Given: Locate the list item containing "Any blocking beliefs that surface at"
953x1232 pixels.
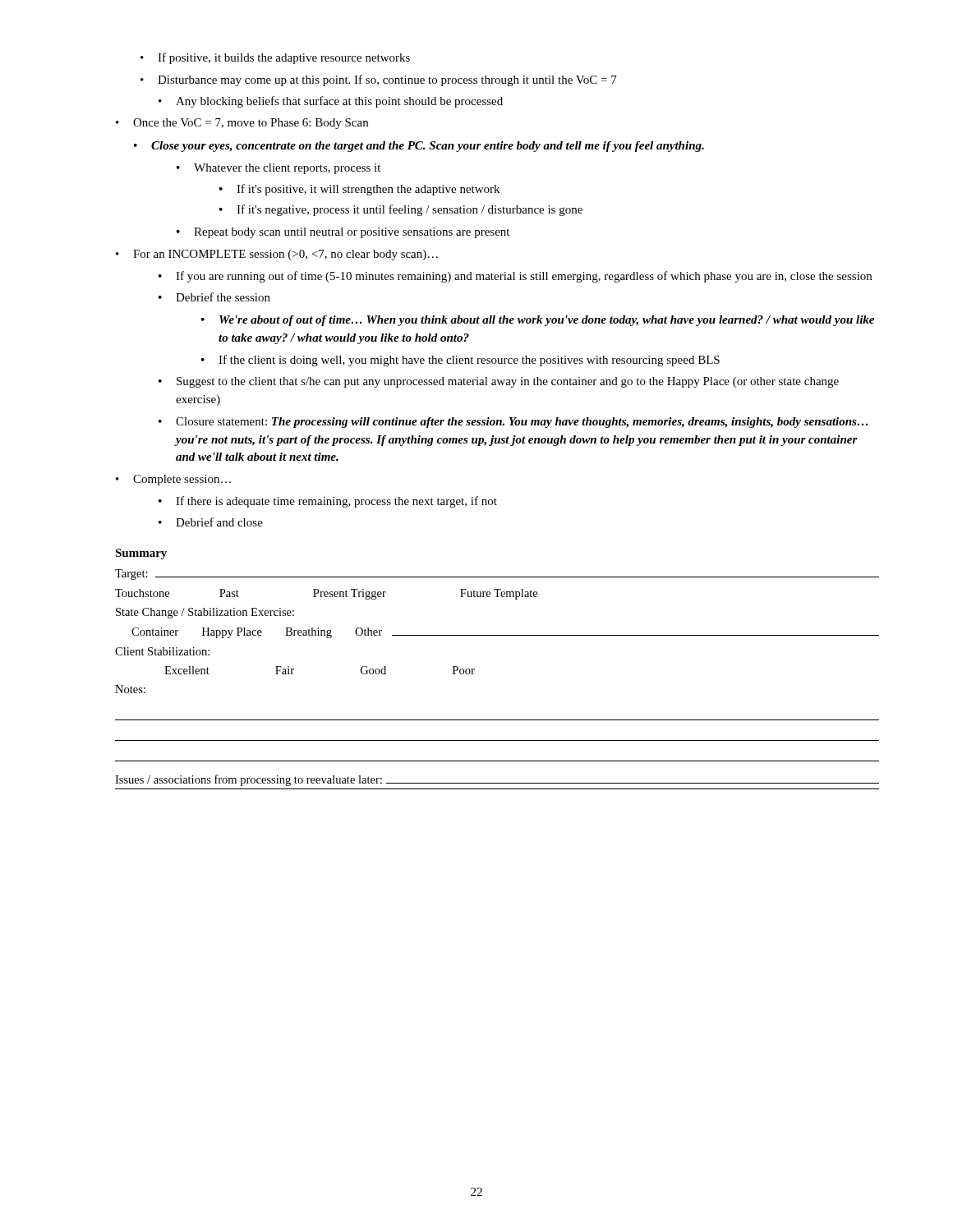Looking at the screenshot, I should [339, 101].
